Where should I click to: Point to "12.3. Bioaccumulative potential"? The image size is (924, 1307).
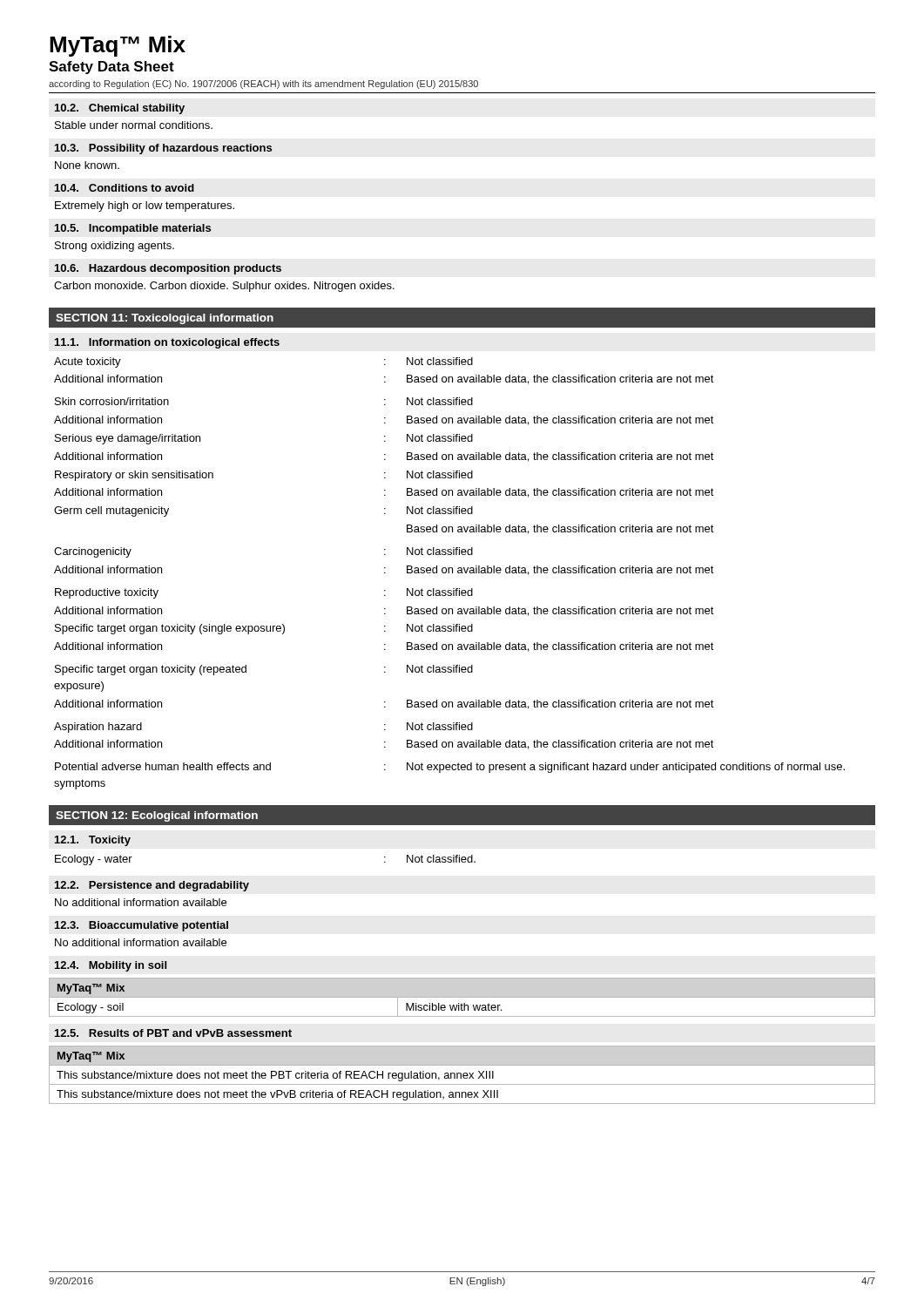(141, 925)
